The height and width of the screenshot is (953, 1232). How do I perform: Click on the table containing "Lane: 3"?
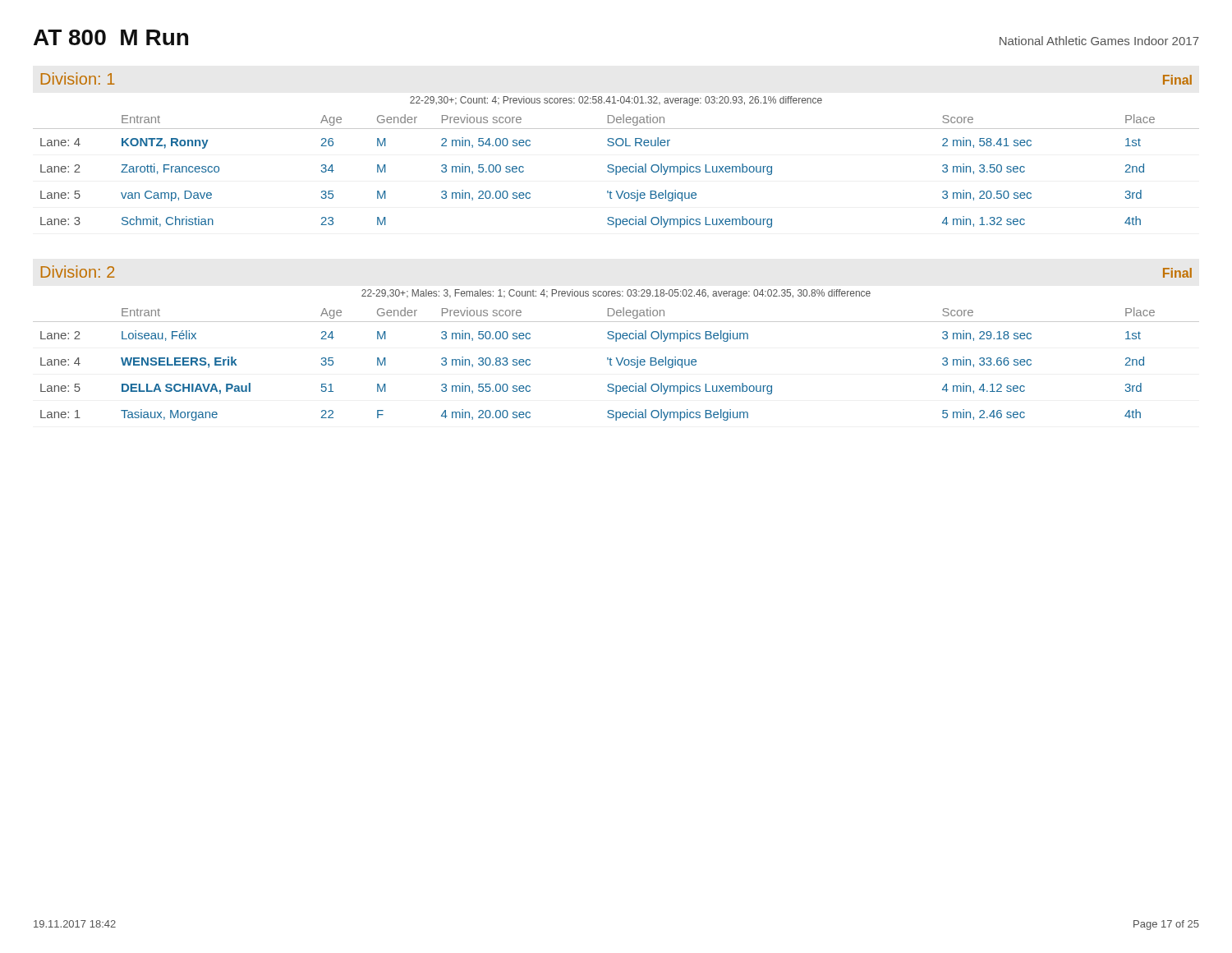tap(616, 172)
